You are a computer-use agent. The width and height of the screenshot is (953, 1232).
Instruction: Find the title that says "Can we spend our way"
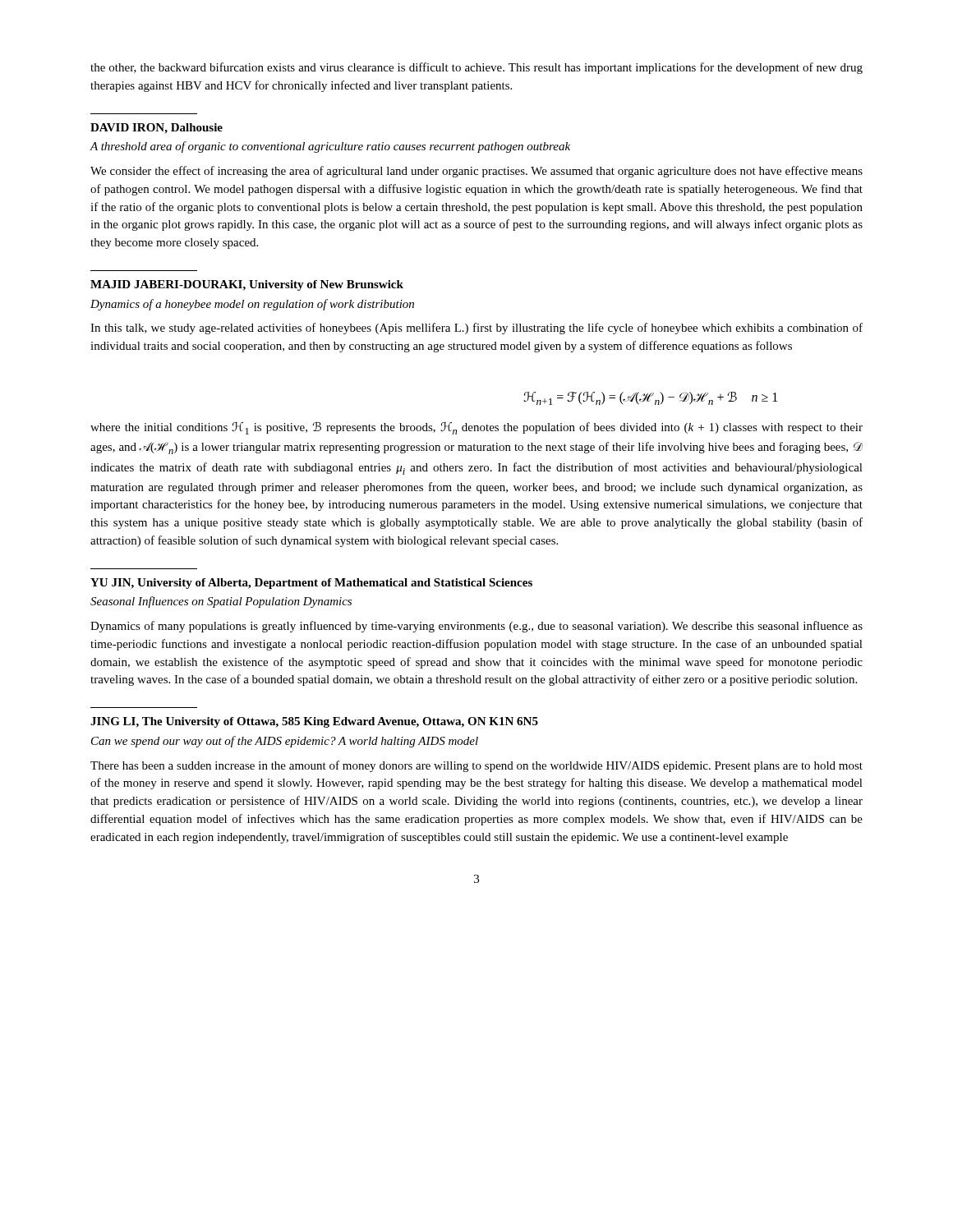tap(284, 741)
